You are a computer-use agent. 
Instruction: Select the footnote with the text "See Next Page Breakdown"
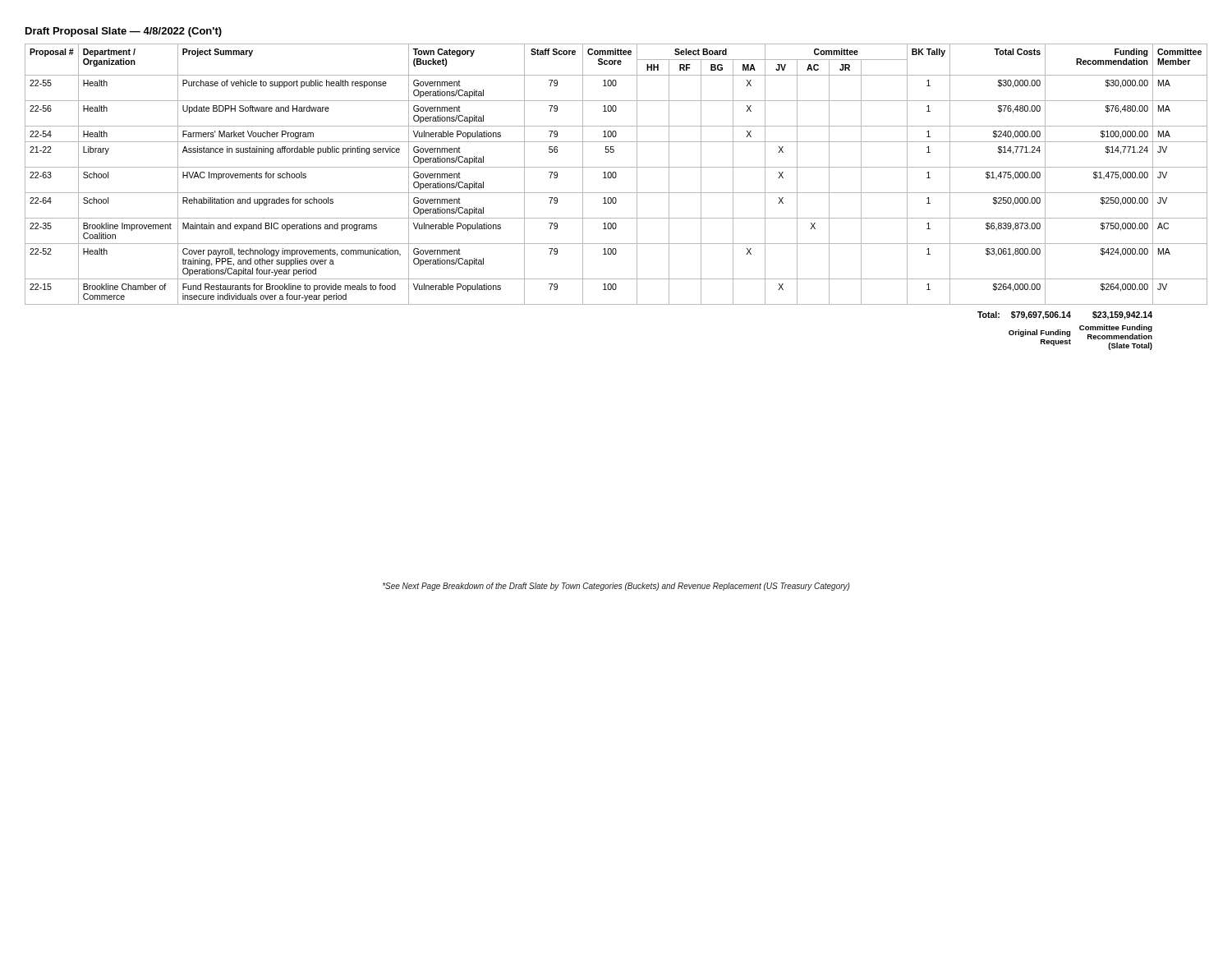pos(616,586)
